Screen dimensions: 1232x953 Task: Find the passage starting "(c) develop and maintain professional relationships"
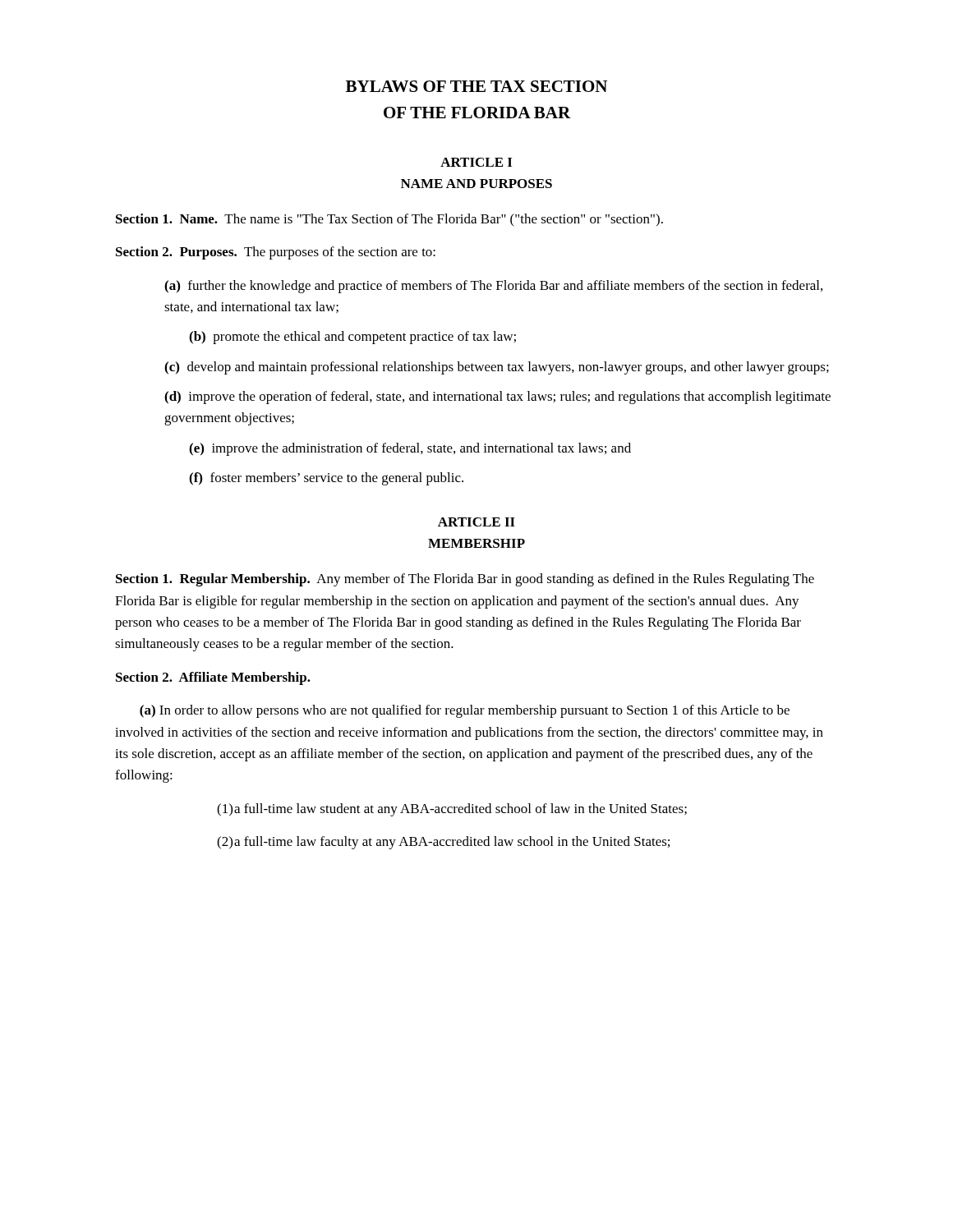[497, 366]
